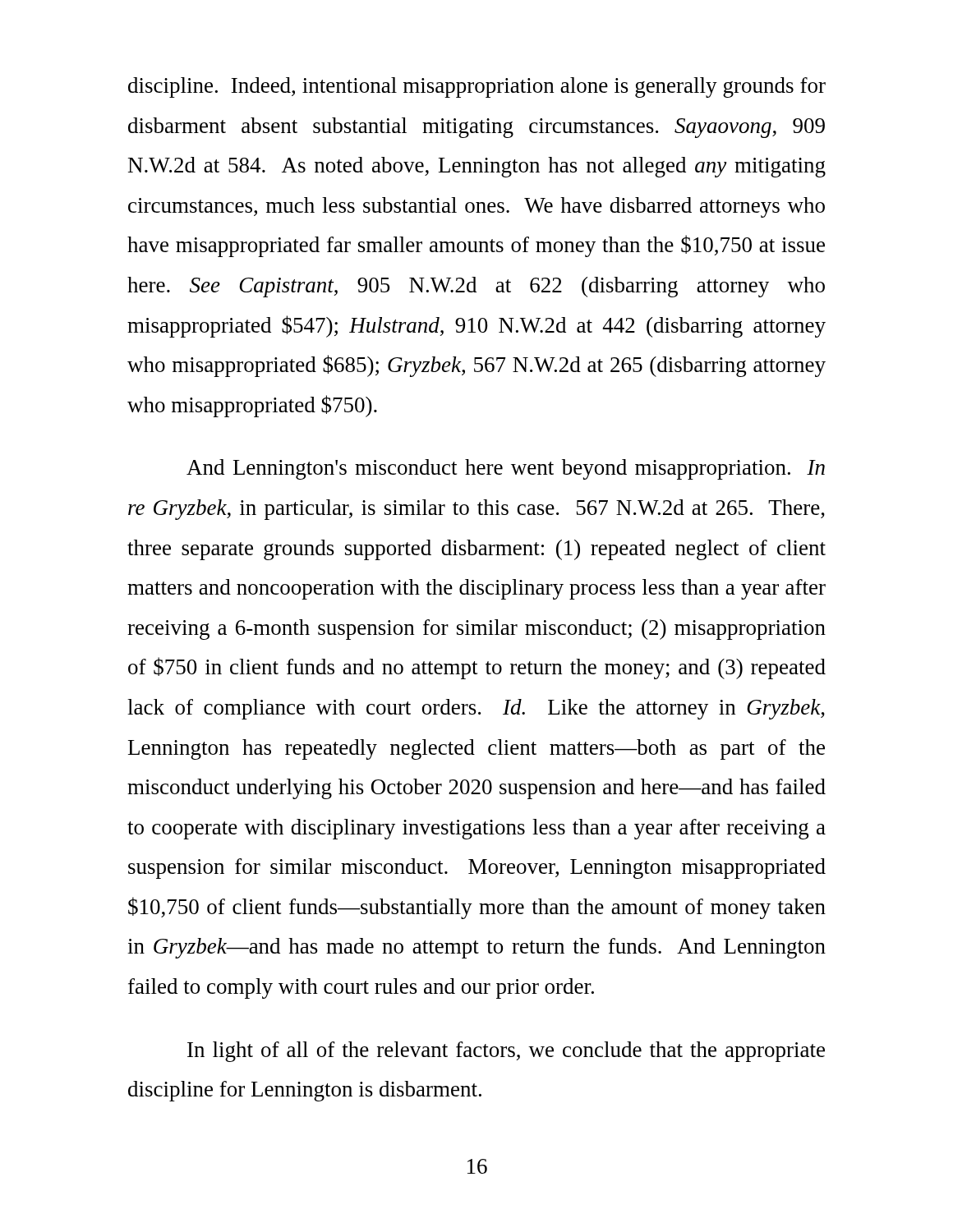Where is the passage that starts "In light of all"?

[x=506, y=1052]
